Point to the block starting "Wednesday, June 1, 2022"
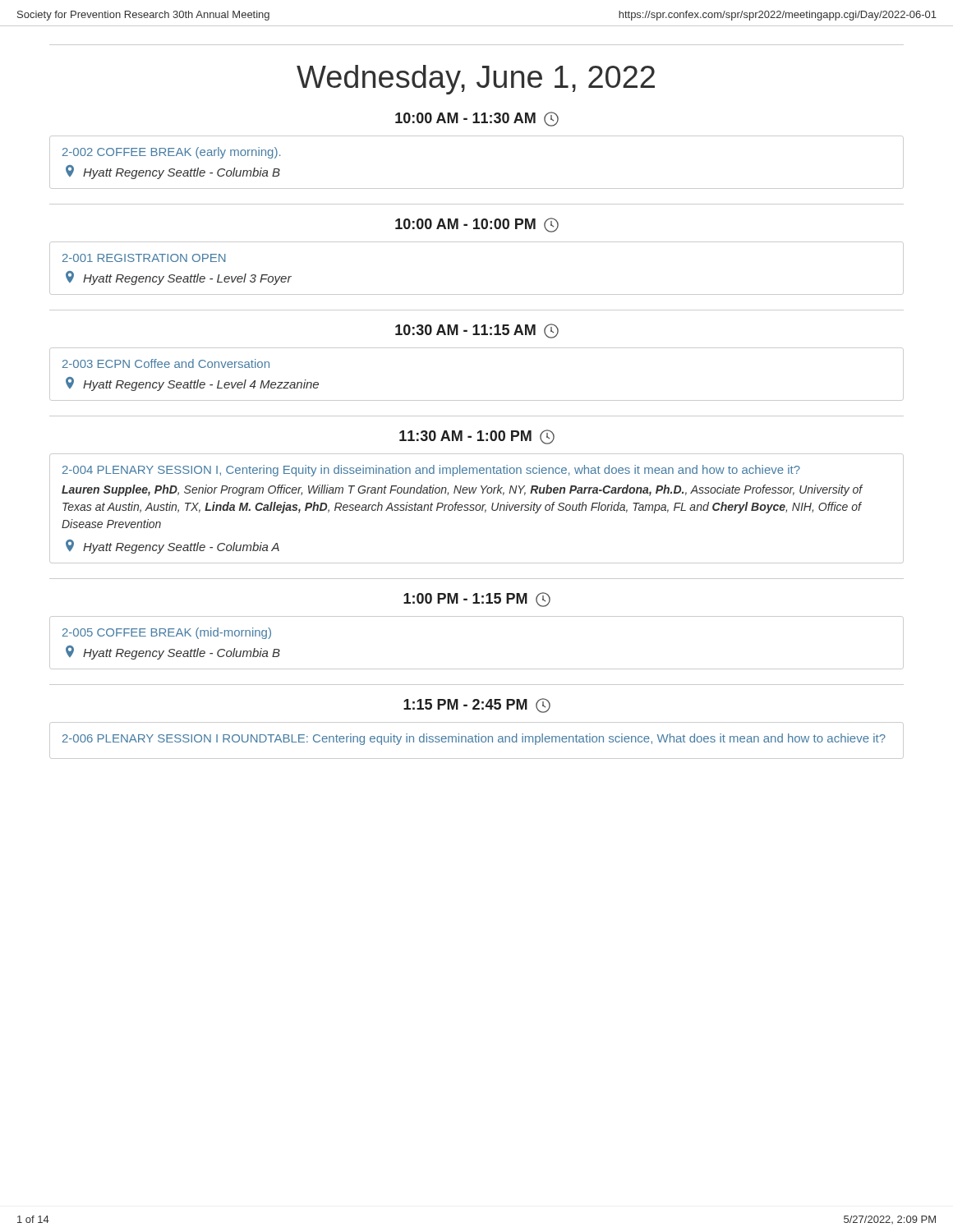953x1232 pixels. click(x=476, y=77)
